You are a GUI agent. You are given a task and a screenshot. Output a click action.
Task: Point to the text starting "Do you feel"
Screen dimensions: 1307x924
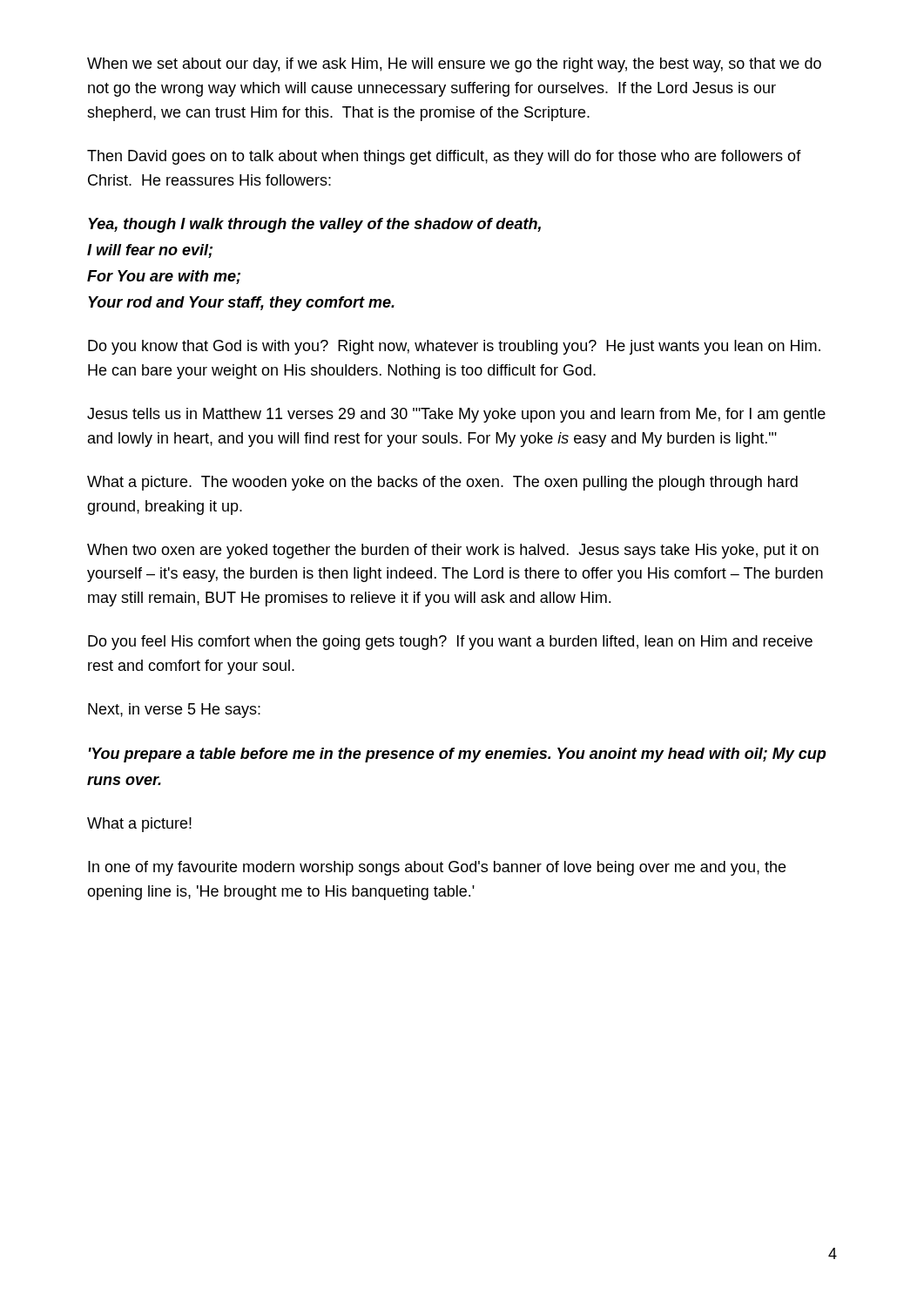click(x=450, y=654)
